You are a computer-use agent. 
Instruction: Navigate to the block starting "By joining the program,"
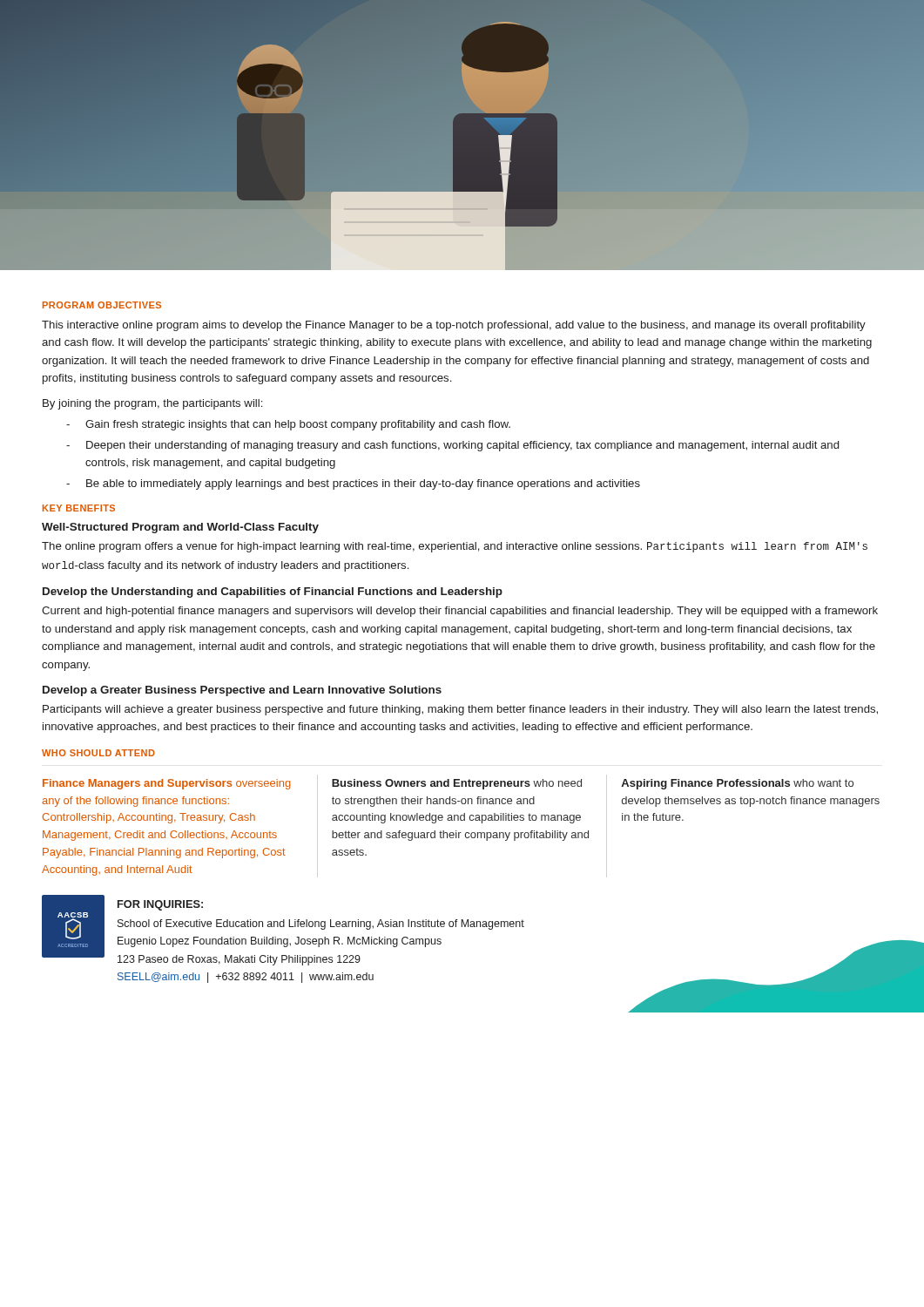(153, 403)
